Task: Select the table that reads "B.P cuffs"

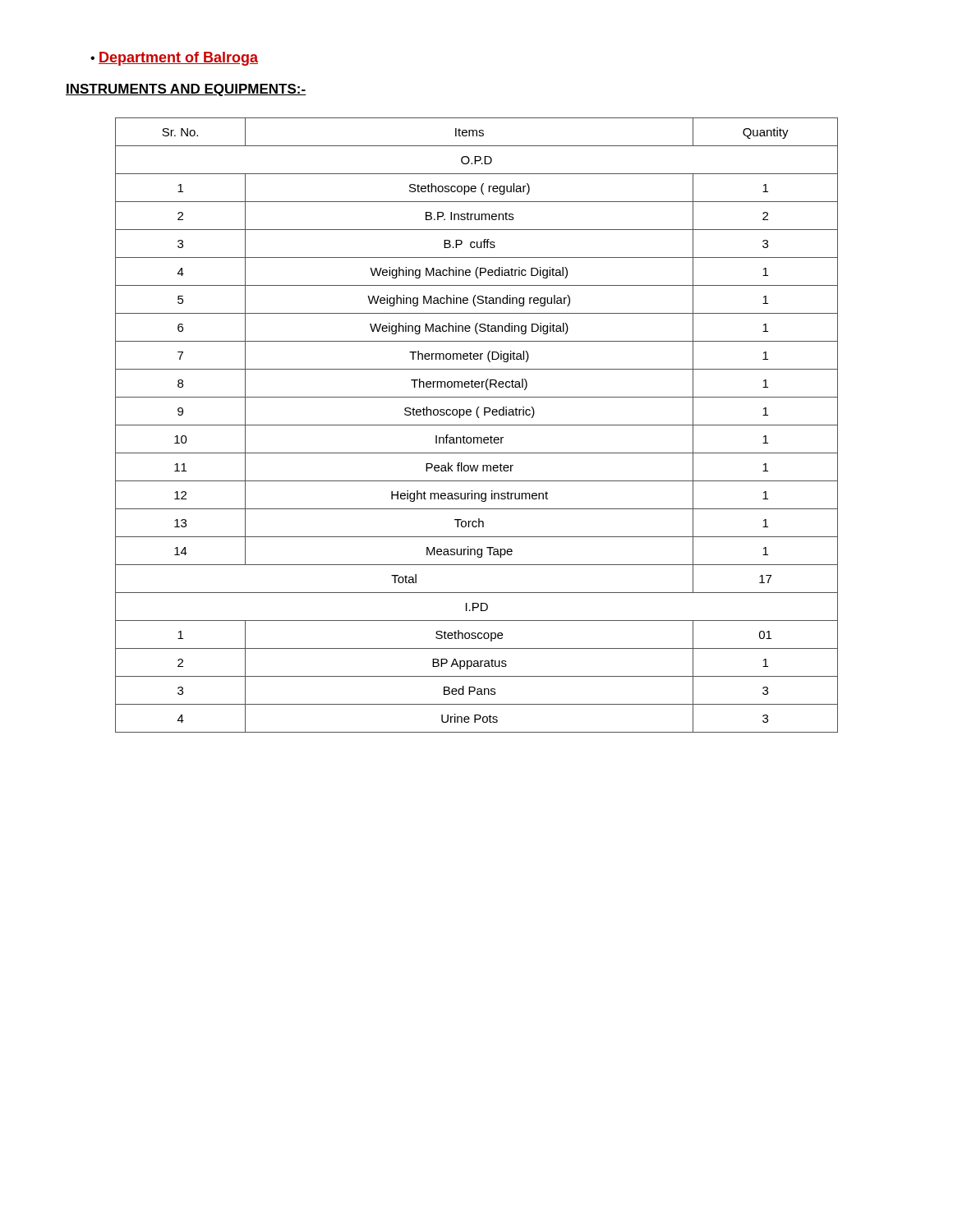Action: point(476,425)
